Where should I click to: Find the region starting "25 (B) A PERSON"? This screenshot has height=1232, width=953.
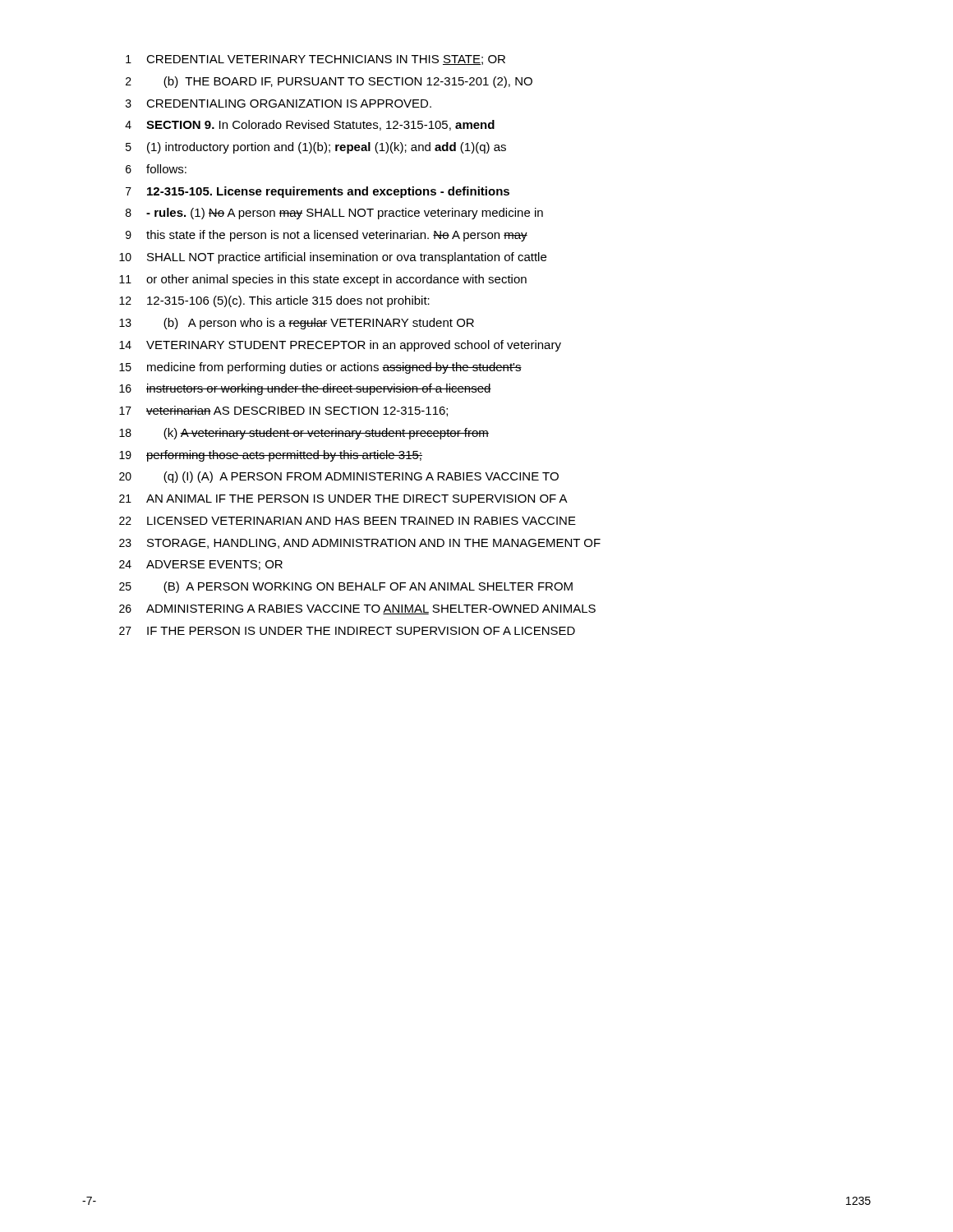(485, 587)
